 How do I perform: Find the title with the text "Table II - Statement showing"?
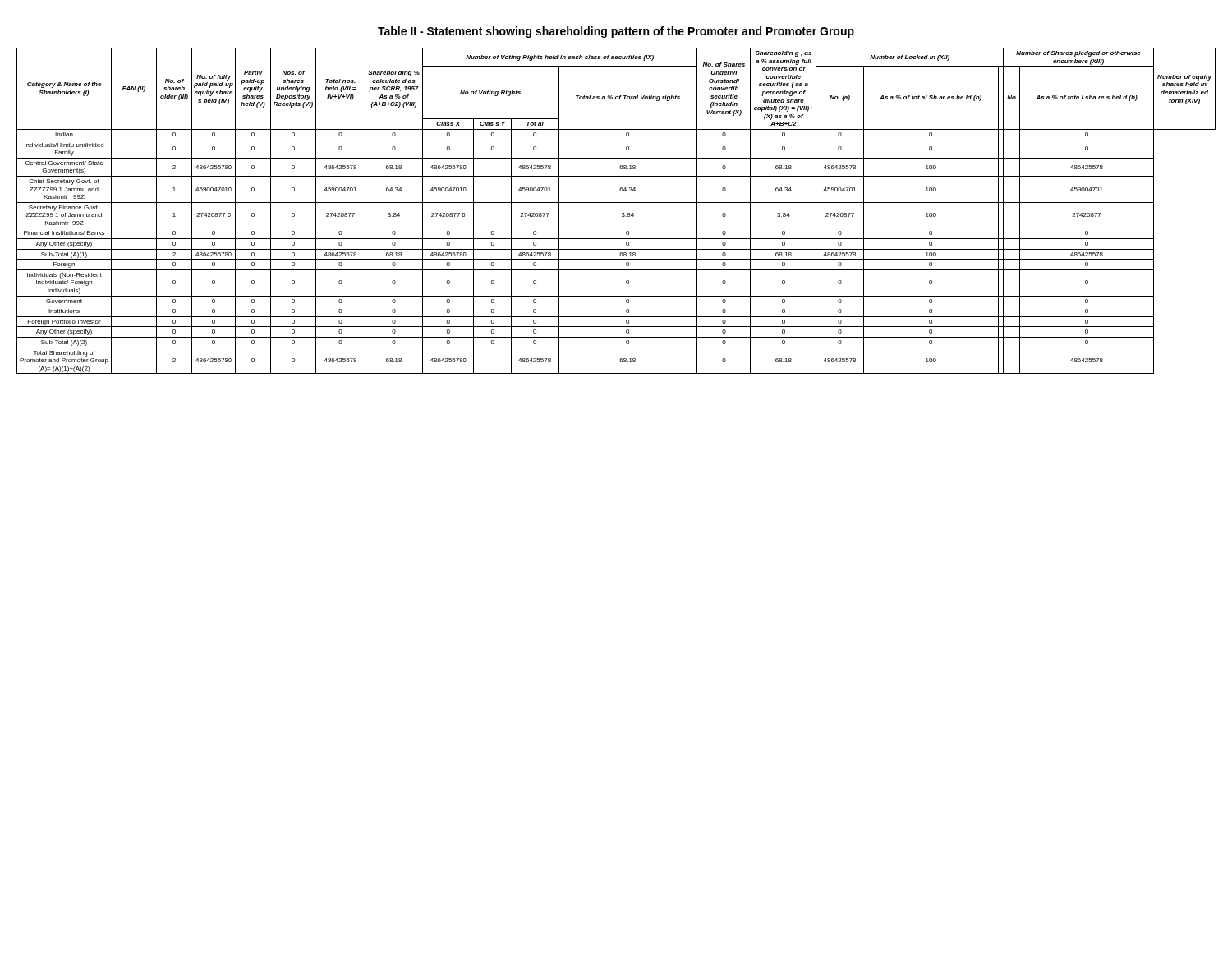point(616,31)
